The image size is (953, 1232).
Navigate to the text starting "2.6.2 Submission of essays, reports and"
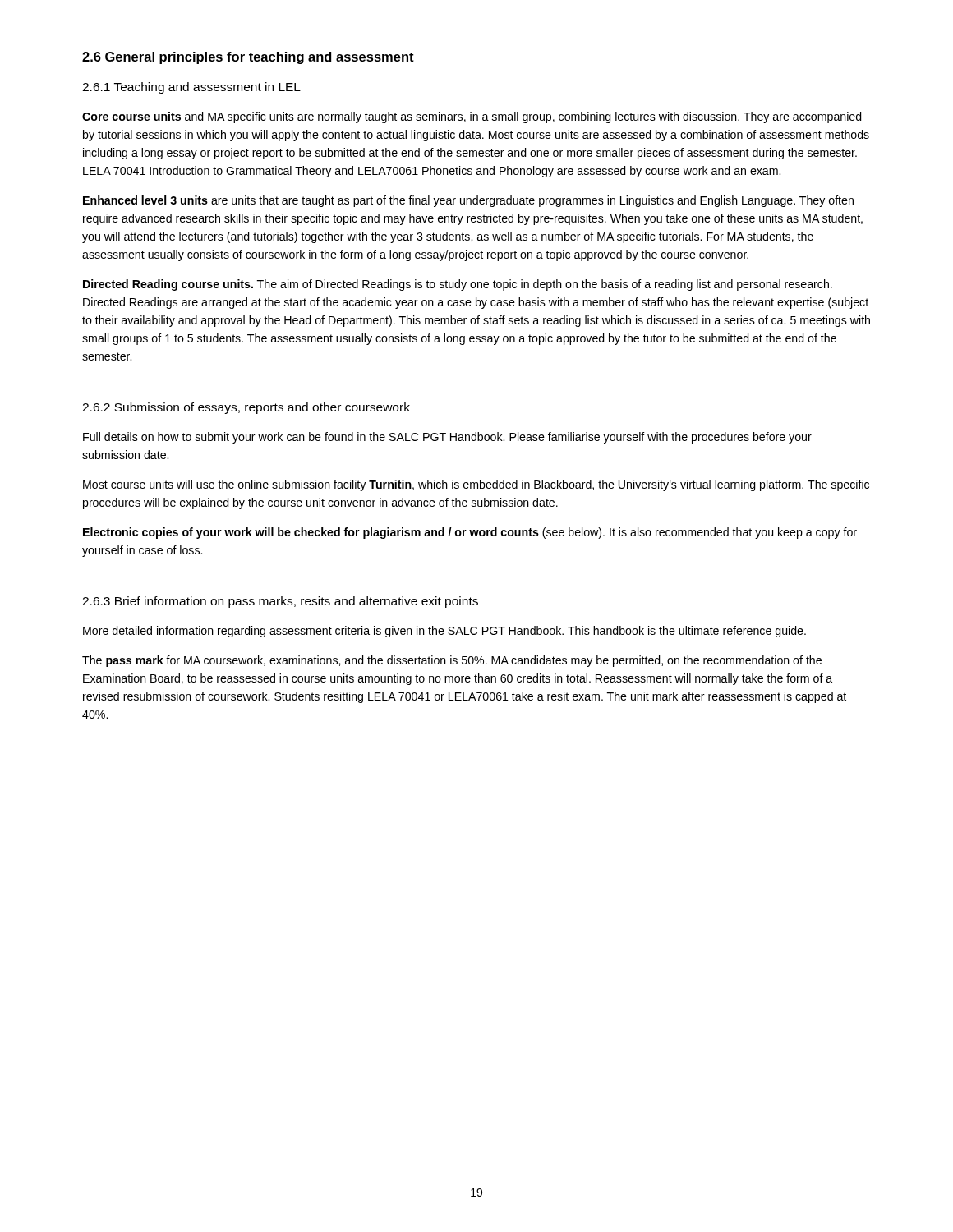(246, 408)
